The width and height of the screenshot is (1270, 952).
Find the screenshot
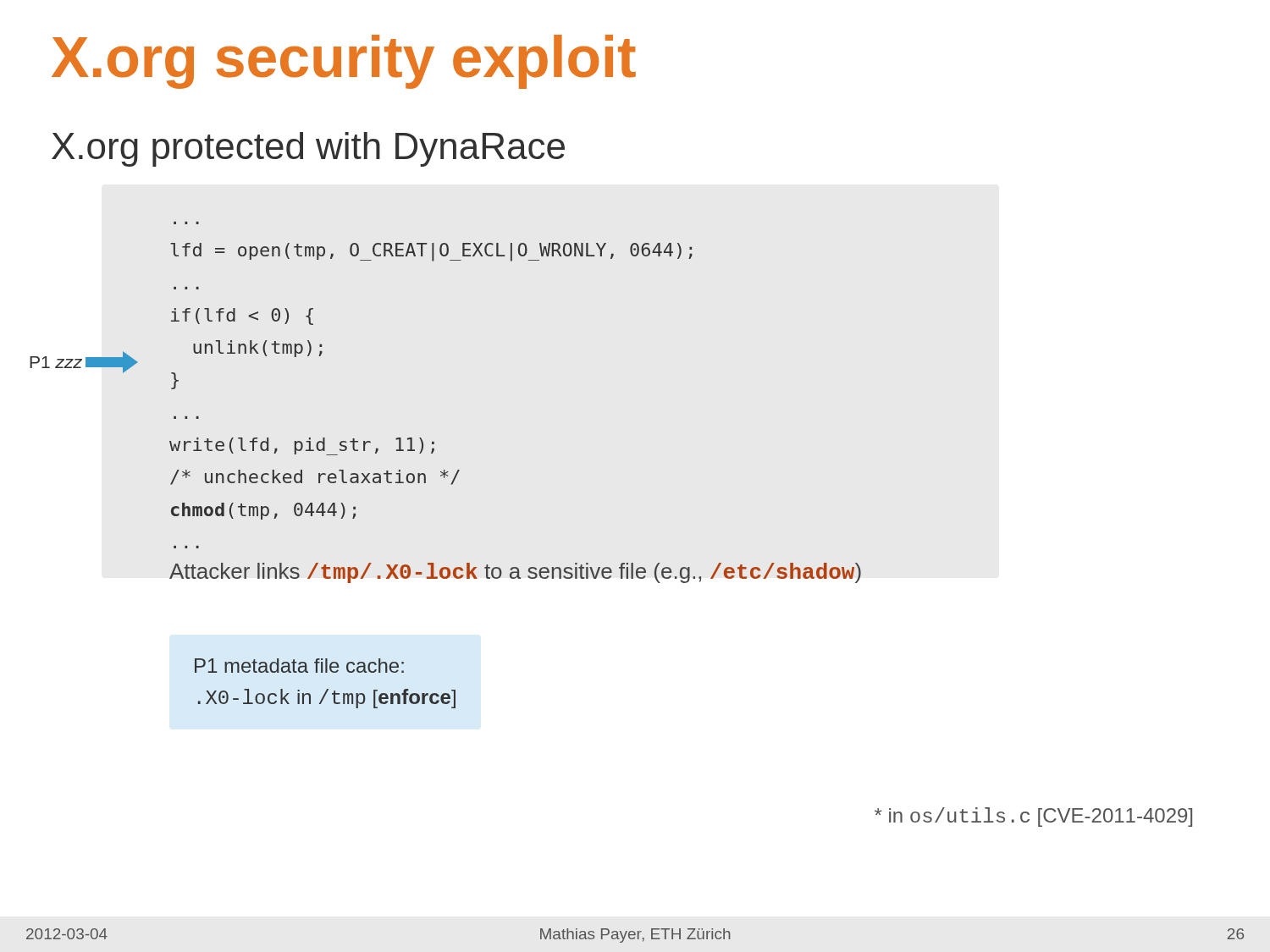pos(550,381)
